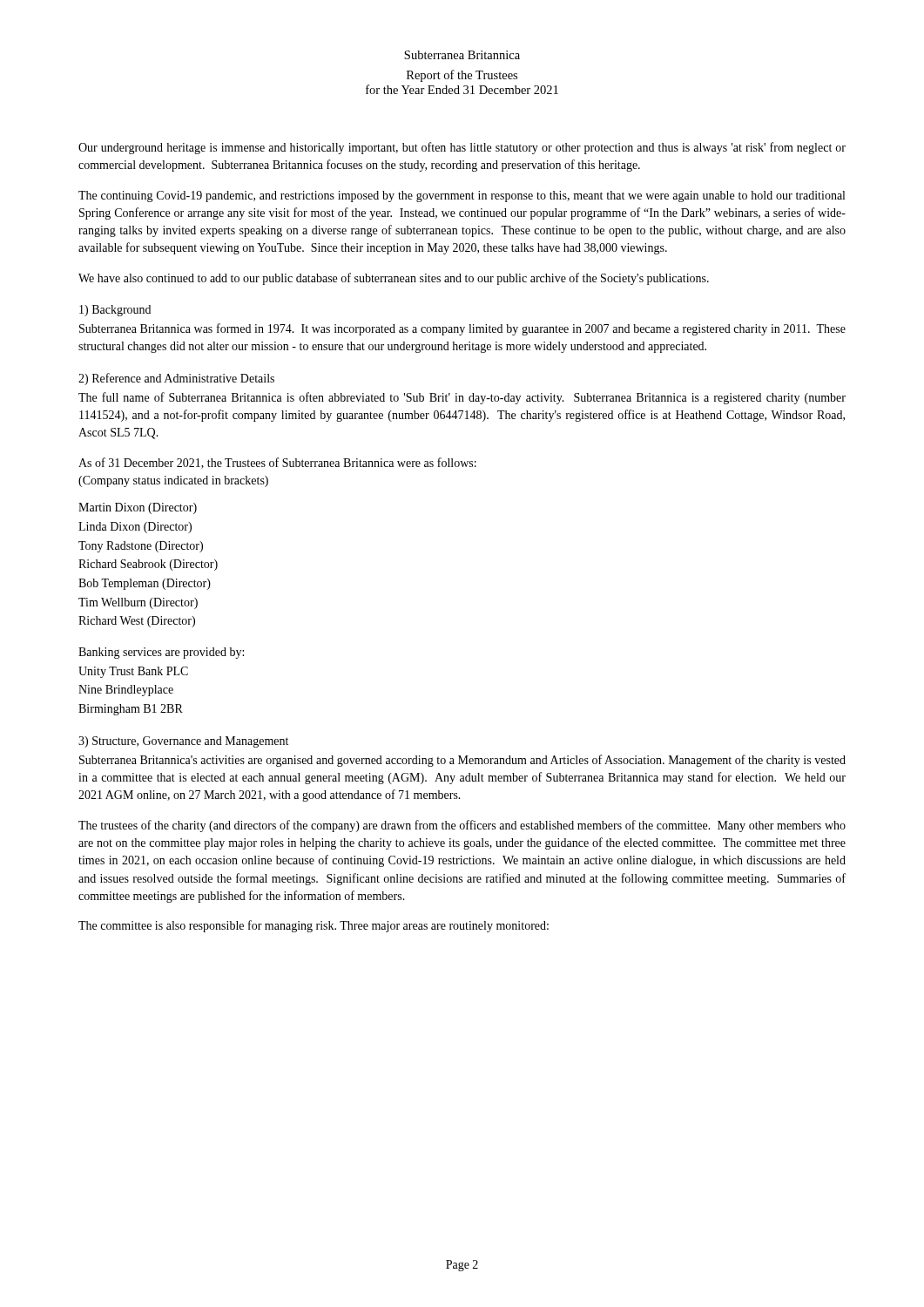Viewport: 924px width, 1307px height.
Task: Click on the text block starting "As of 31"
Action: tap(278, 472)
